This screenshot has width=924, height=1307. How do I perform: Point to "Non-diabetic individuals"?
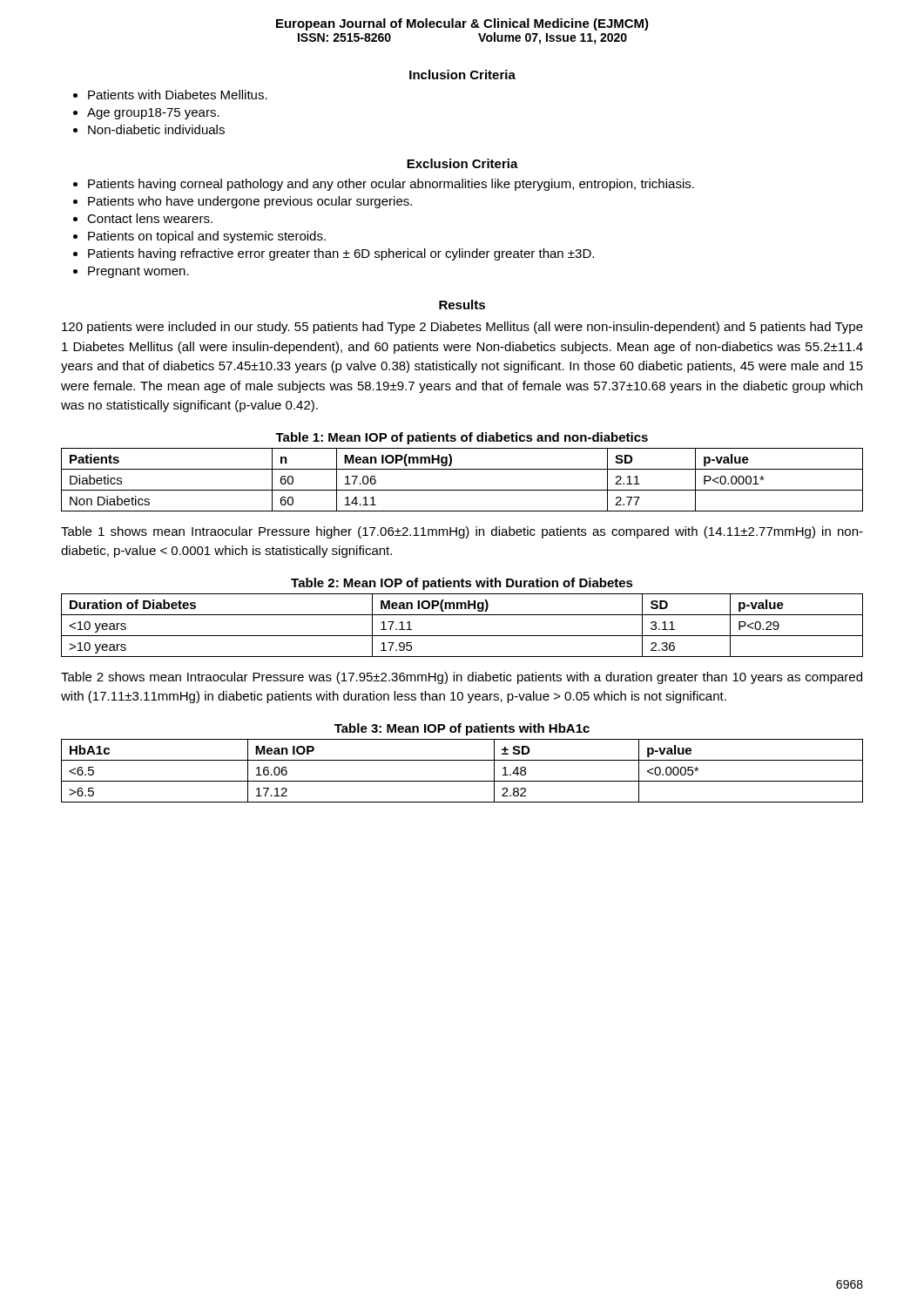click(x=156, y=129)
